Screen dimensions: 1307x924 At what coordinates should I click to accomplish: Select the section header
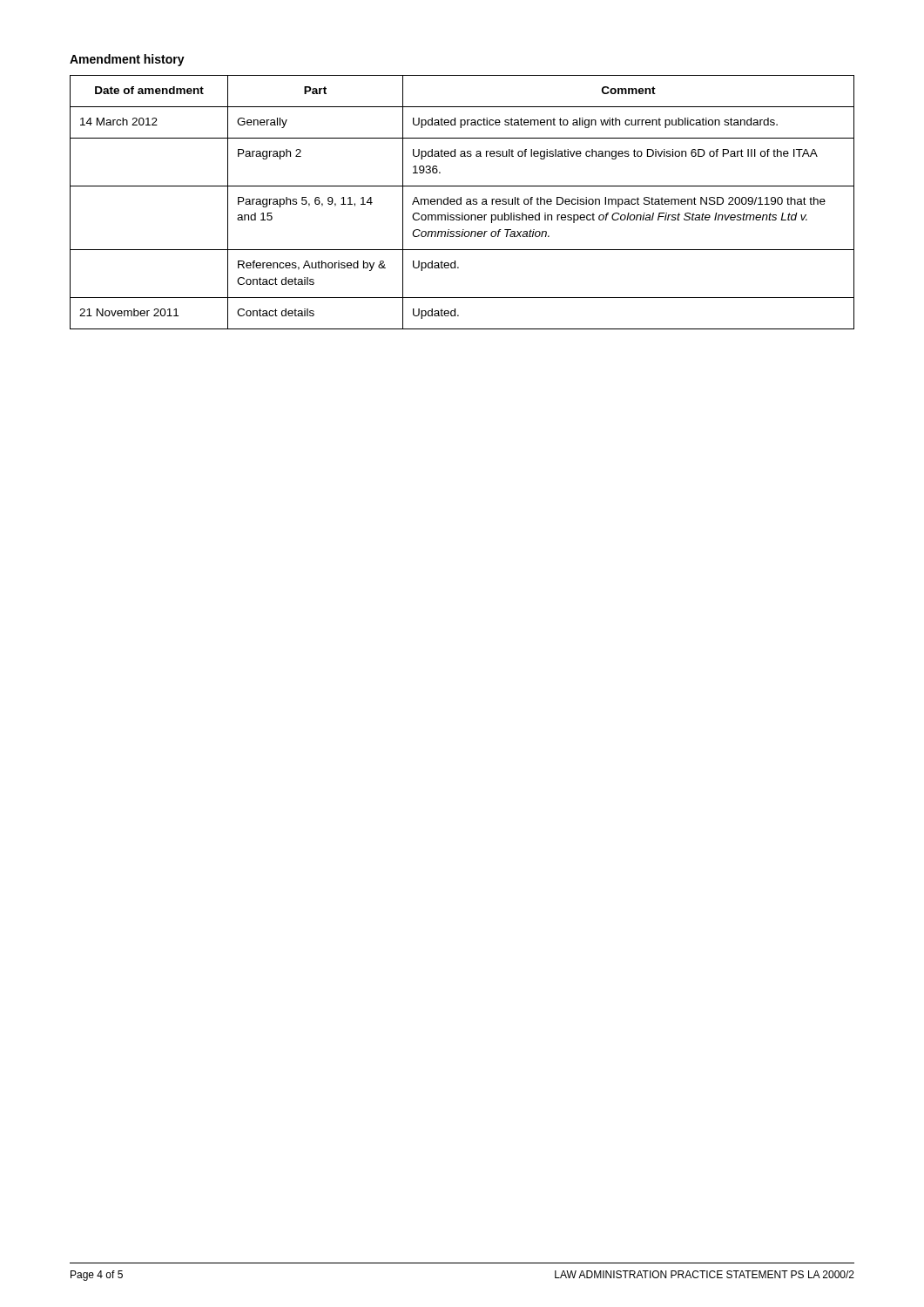tap(127, 59)
